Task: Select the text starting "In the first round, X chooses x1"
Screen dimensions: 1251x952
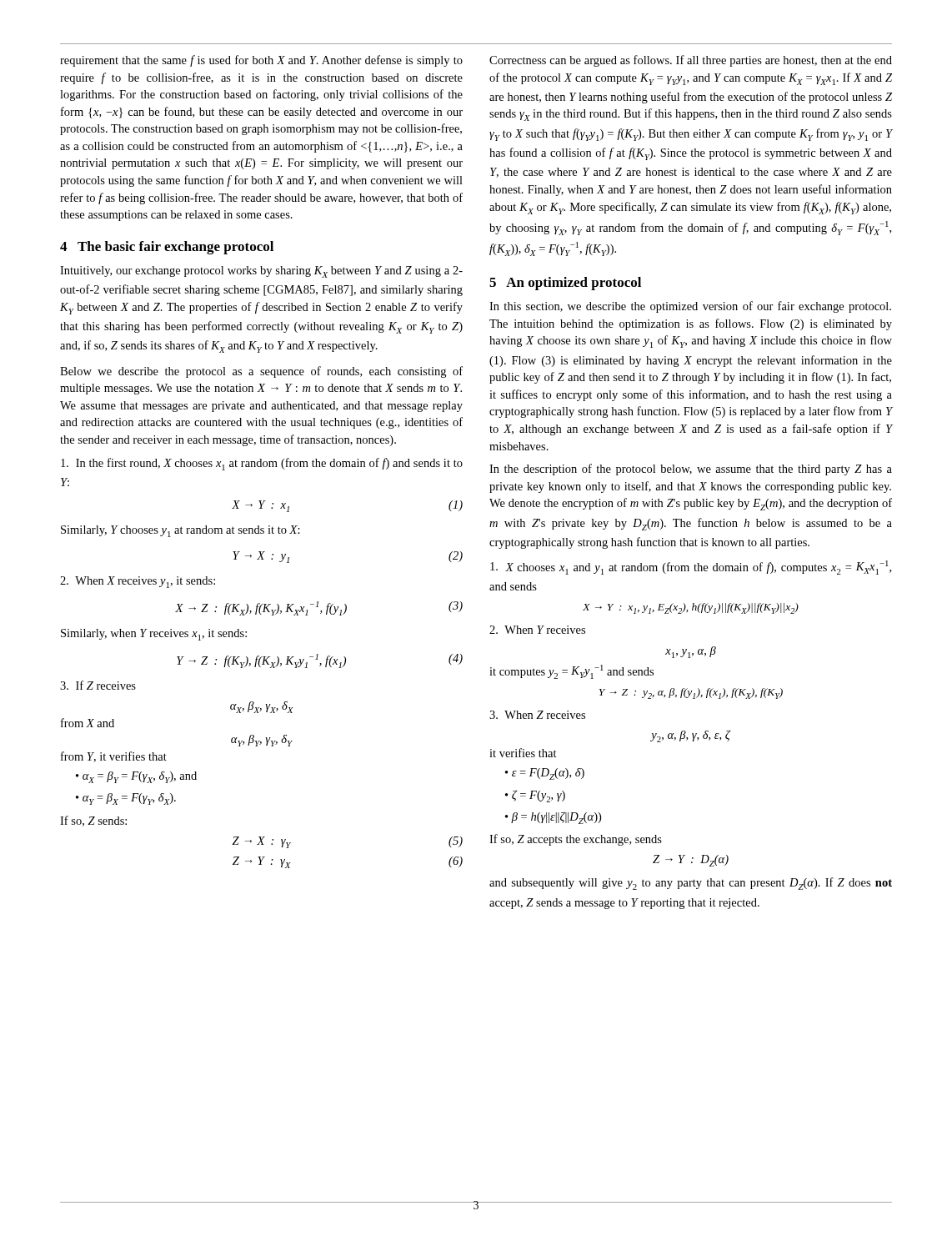Action: coord(261,472)
